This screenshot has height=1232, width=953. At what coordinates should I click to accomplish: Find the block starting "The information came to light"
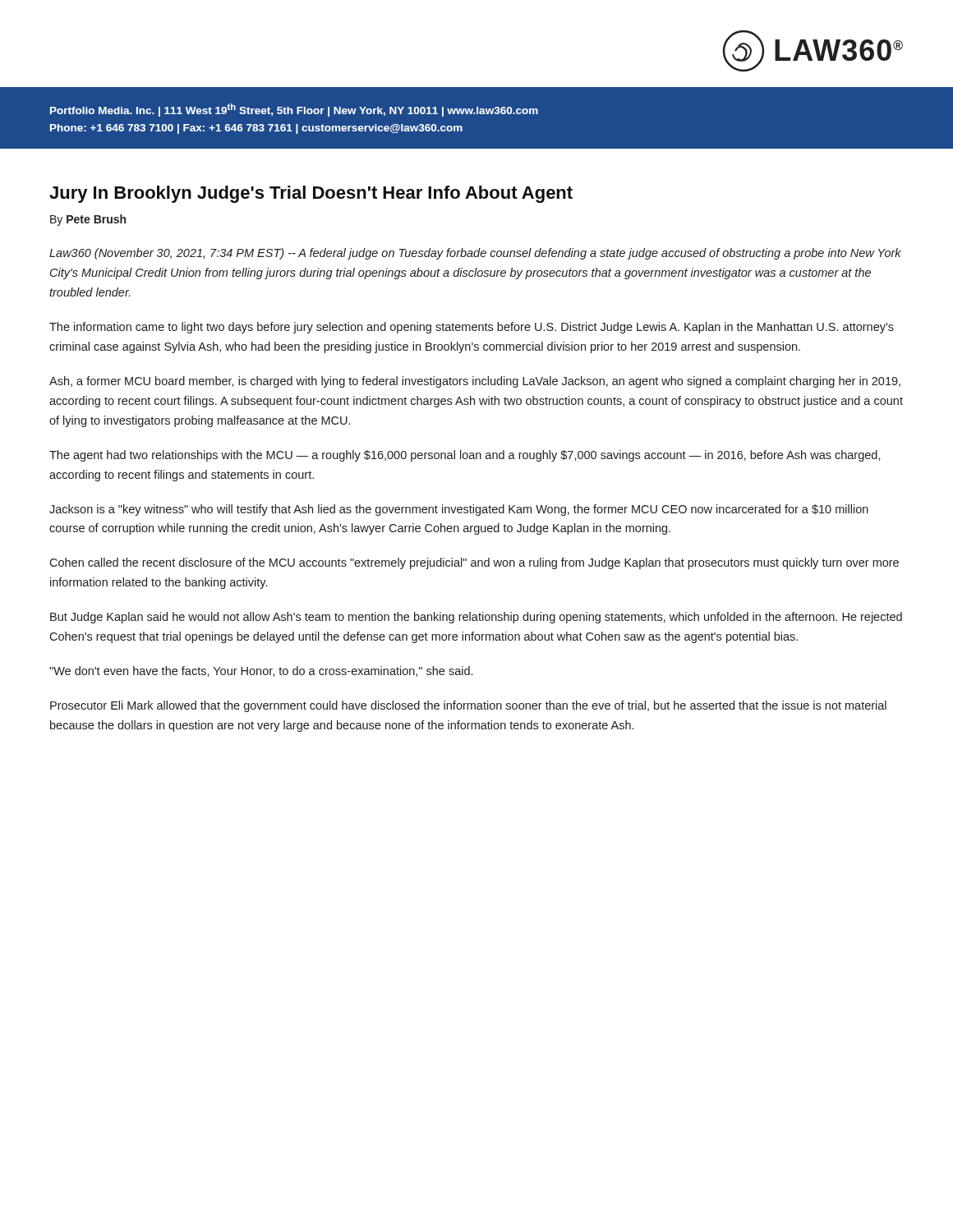coord(476,338)
